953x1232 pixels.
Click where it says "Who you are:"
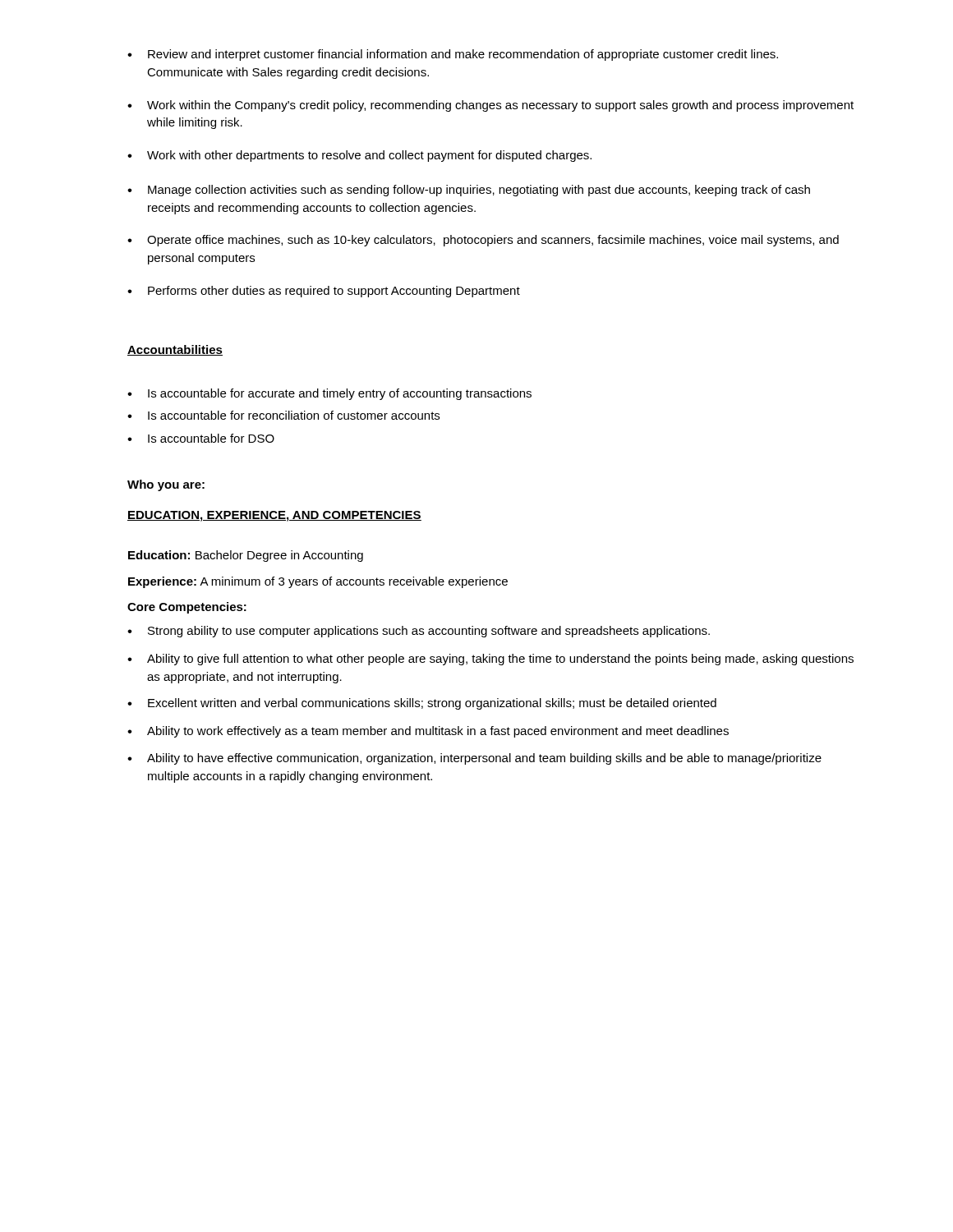click(x=166, y=484)
